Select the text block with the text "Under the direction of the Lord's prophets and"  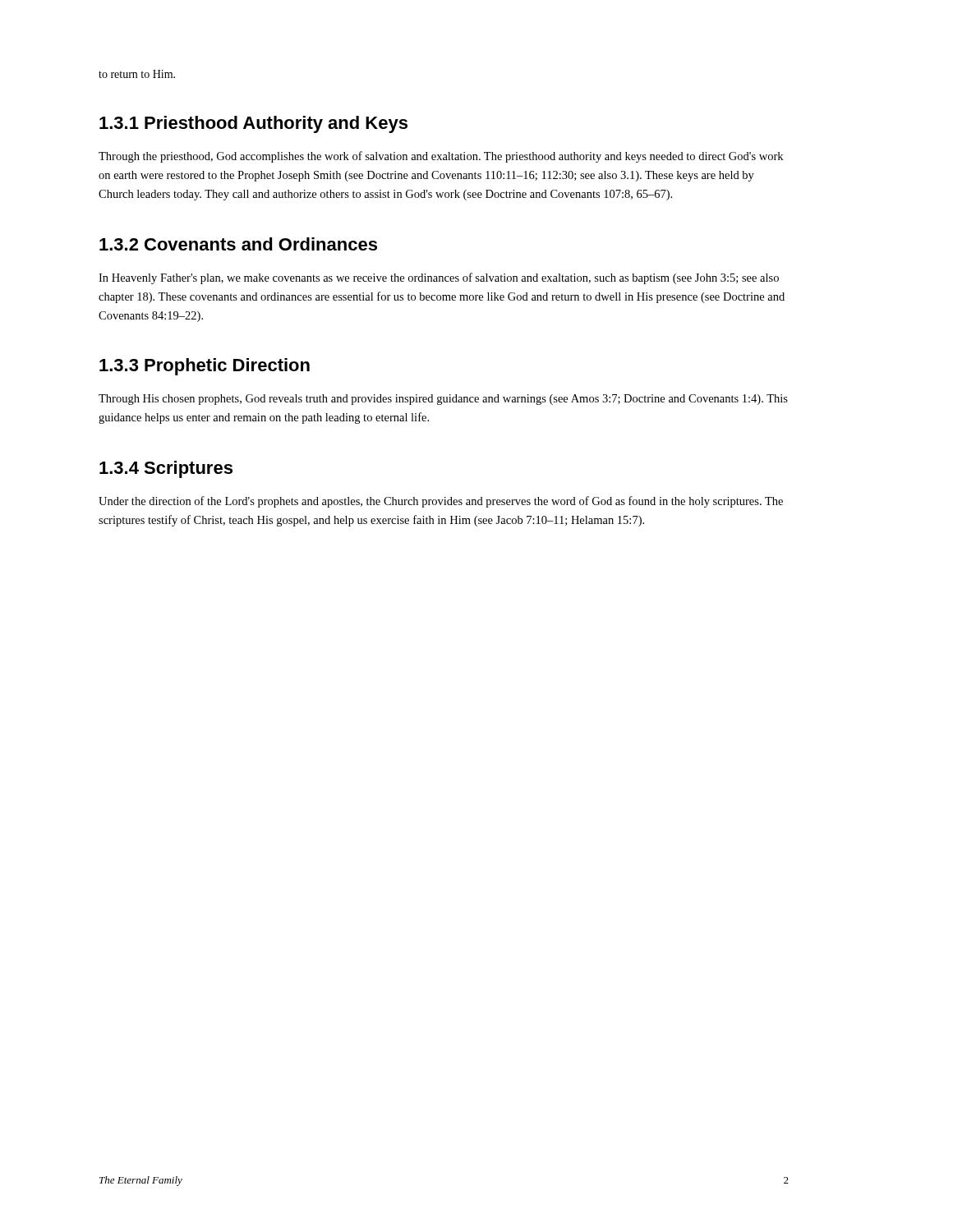pyautogui.click(x=441, y=510)
